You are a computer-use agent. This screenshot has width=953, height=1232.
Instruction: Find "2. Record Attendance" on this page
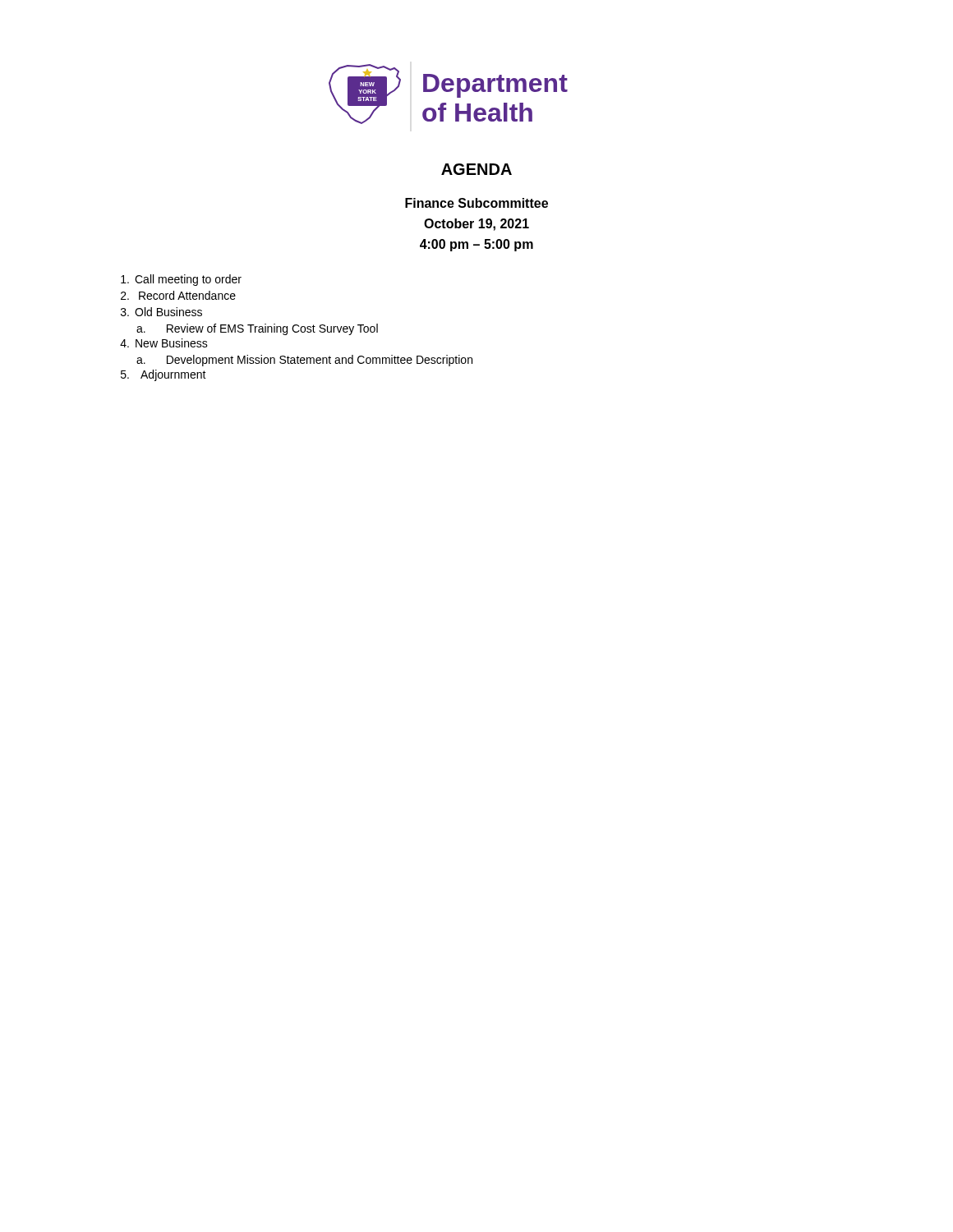(x=171, y=296)
